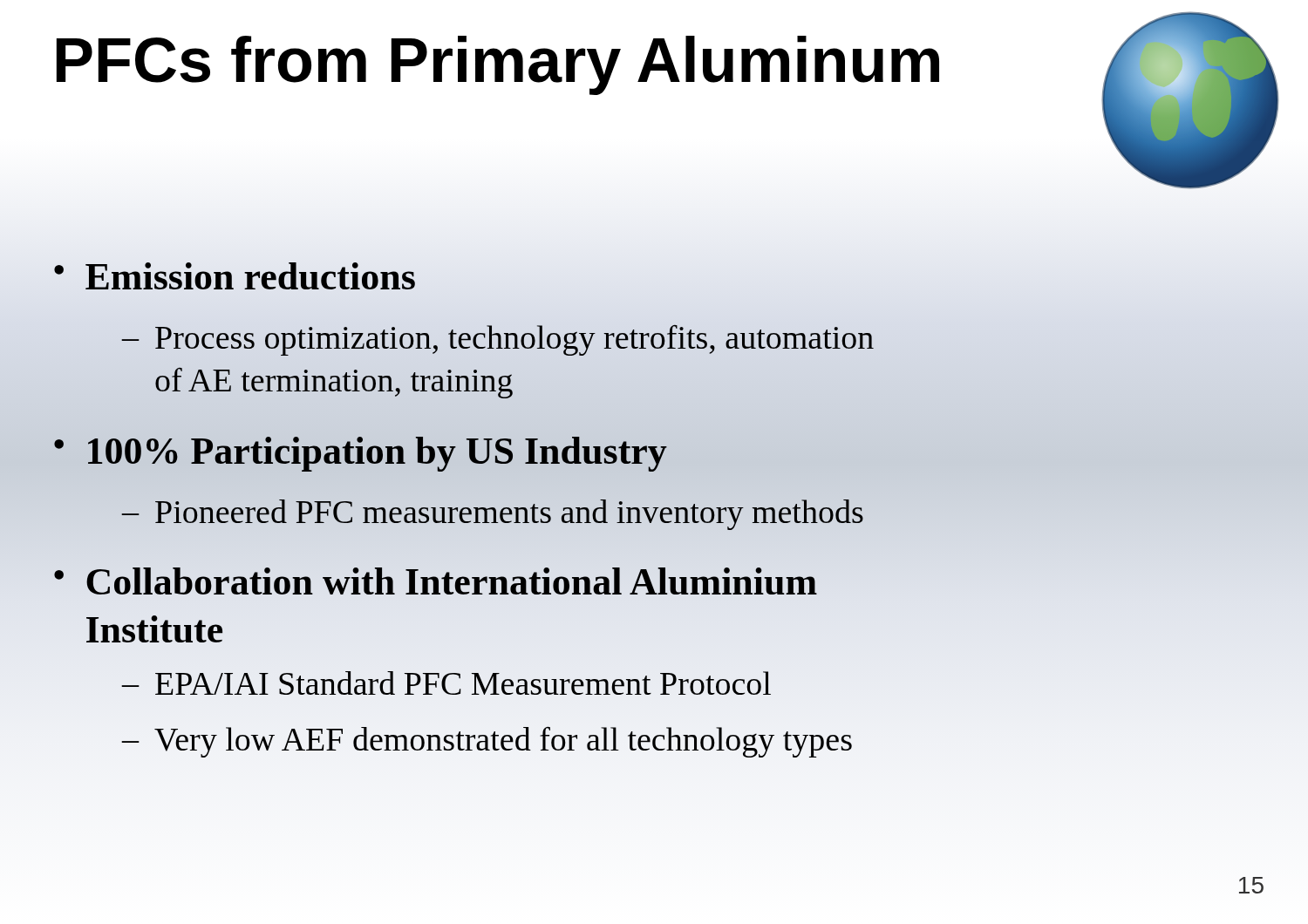The width and height of the screenshot is (1308, 924).
Task: Locate the block of text that opens with "• 100% Participation by US"
Action: pyautogui.click(x=360, y=451)
